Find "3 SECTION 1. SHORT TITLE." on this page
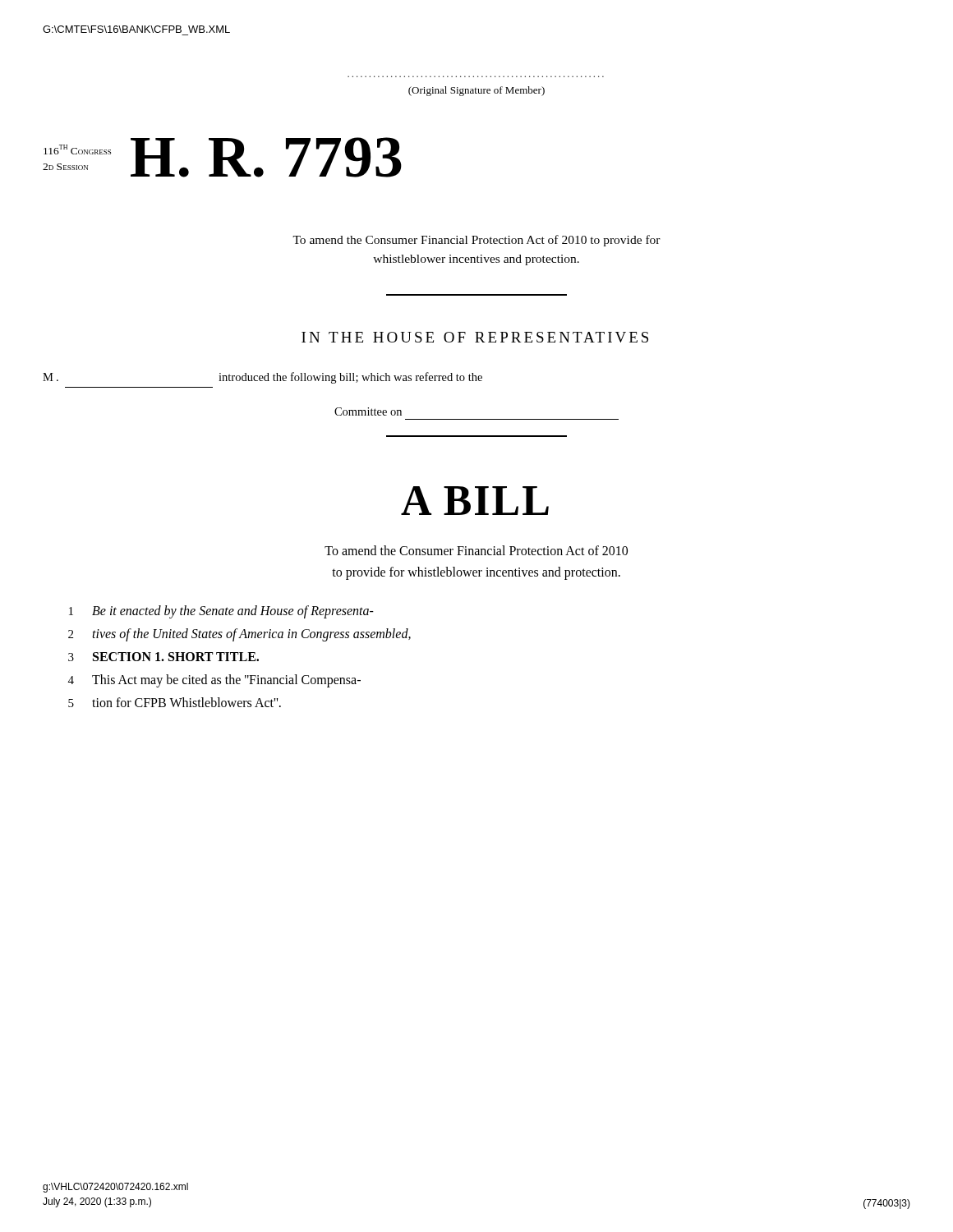Image resolution: width=953 pixels, height=1232 pixels. pyautogui.click(x=163, y=657)
